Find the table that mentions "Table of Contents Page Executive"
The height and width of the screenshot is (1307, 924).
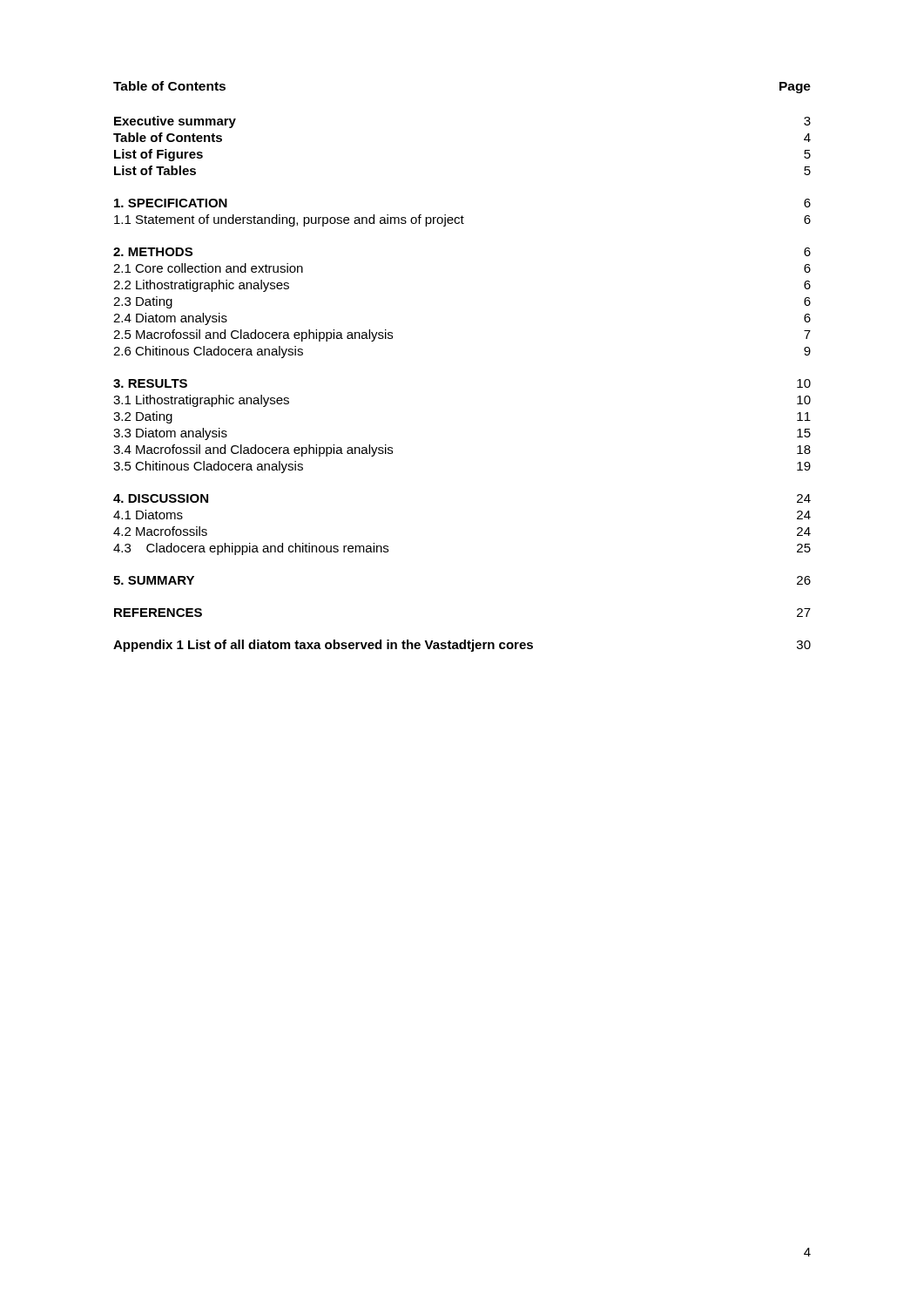coord(462,365)
